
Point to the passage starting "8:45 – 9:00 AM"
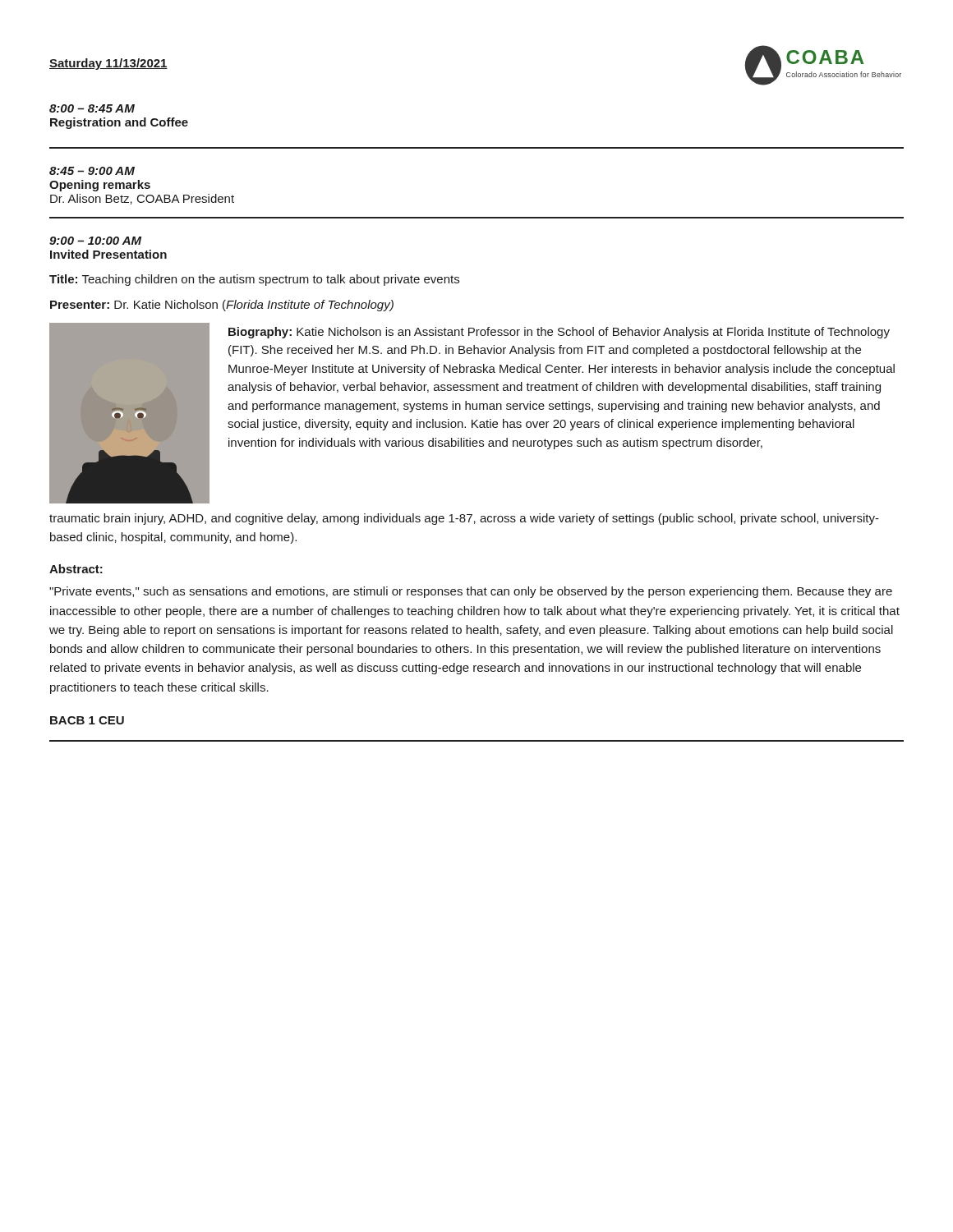92,171
